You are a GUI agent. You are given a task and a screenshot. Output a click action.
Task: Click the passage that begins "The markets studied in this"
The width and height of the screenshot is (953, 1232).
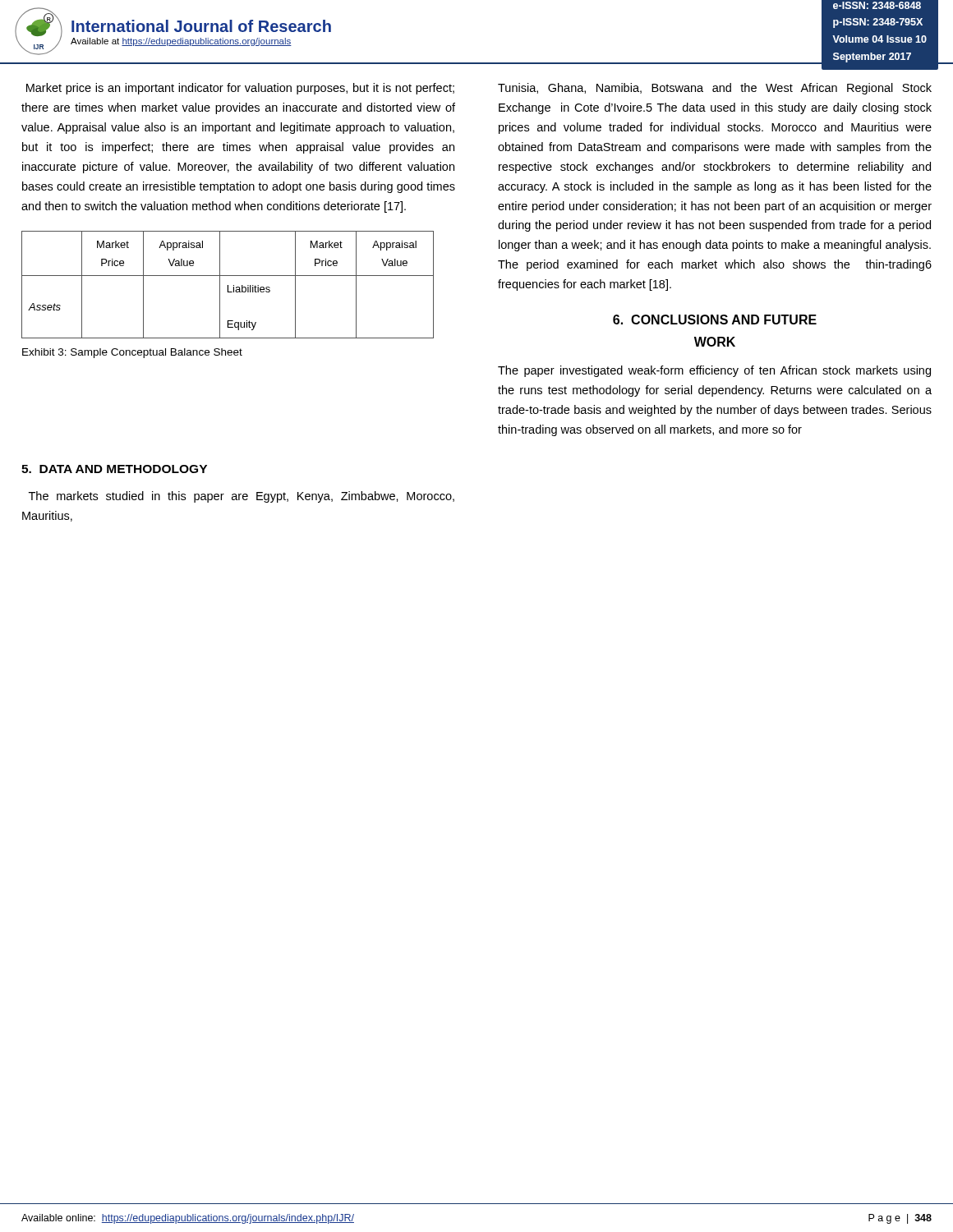coord(238,506)
